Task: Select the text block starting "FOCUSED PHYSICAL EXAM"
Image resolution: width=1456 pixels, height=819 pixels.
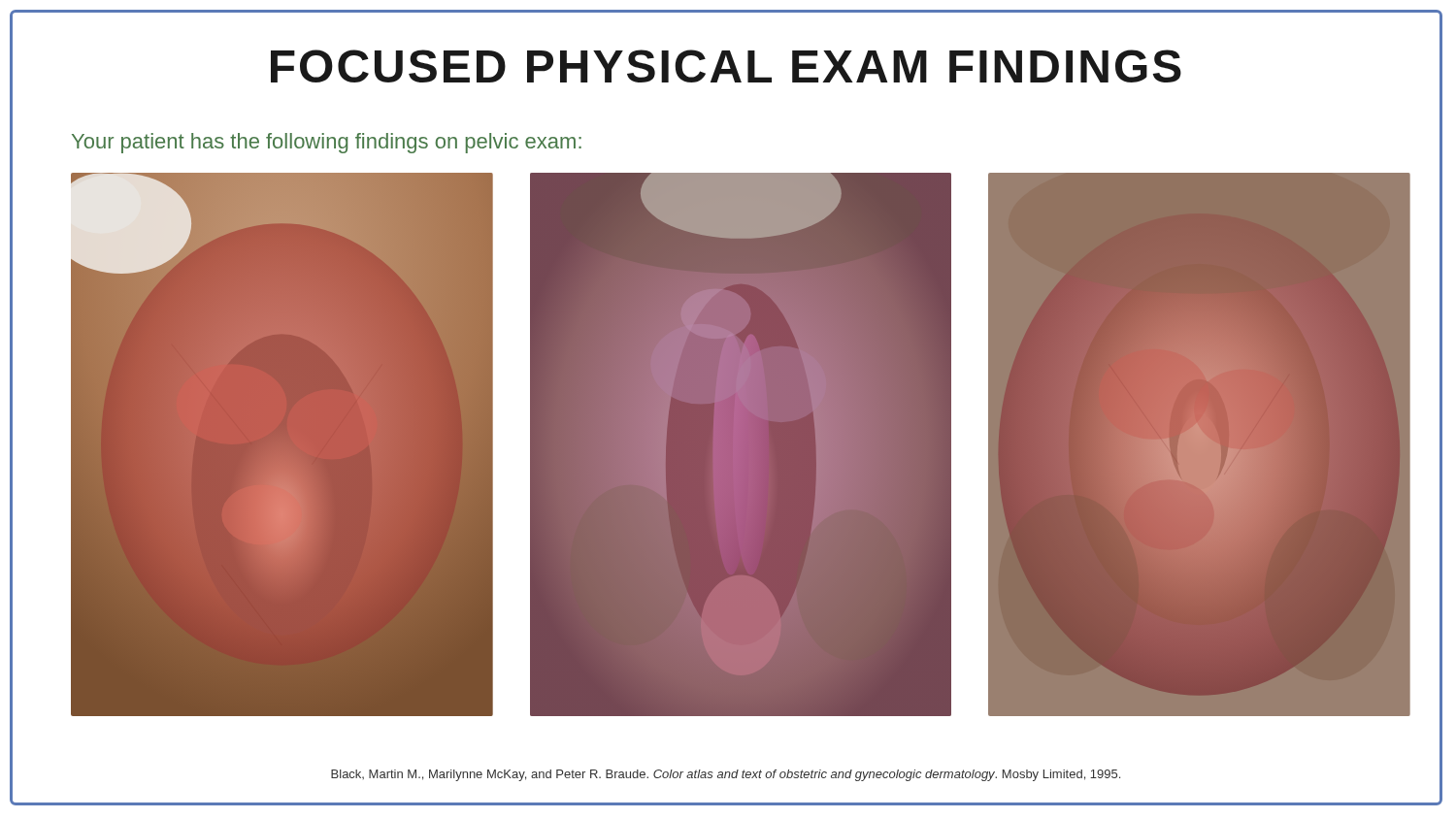Action: point(726,66)
